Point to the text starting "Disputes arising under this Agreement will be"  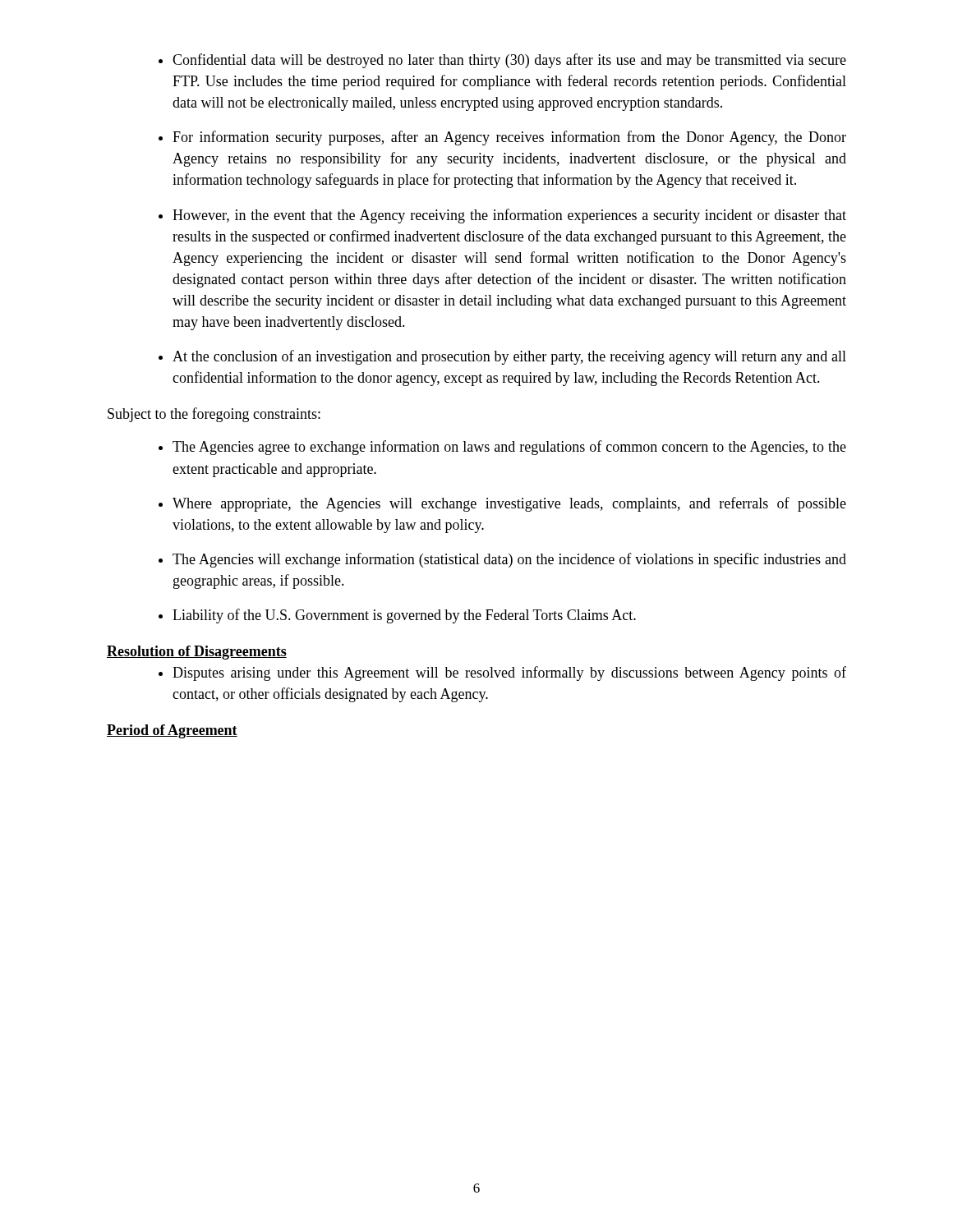[509, 684]
